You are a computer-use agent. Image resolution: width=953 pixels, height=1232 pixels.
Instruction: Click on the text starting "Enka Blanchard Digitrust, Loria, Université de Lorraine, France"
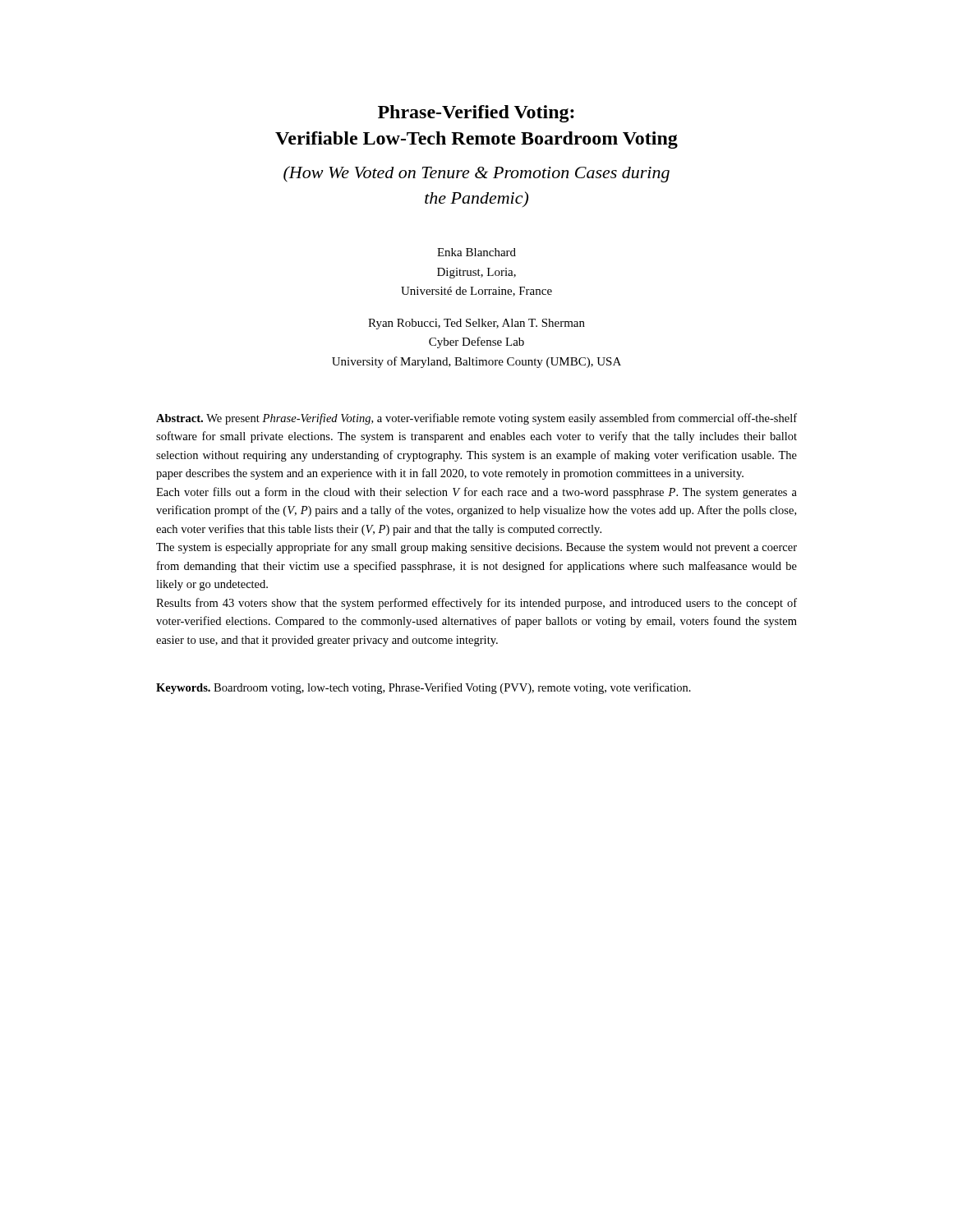click(476, 307)
